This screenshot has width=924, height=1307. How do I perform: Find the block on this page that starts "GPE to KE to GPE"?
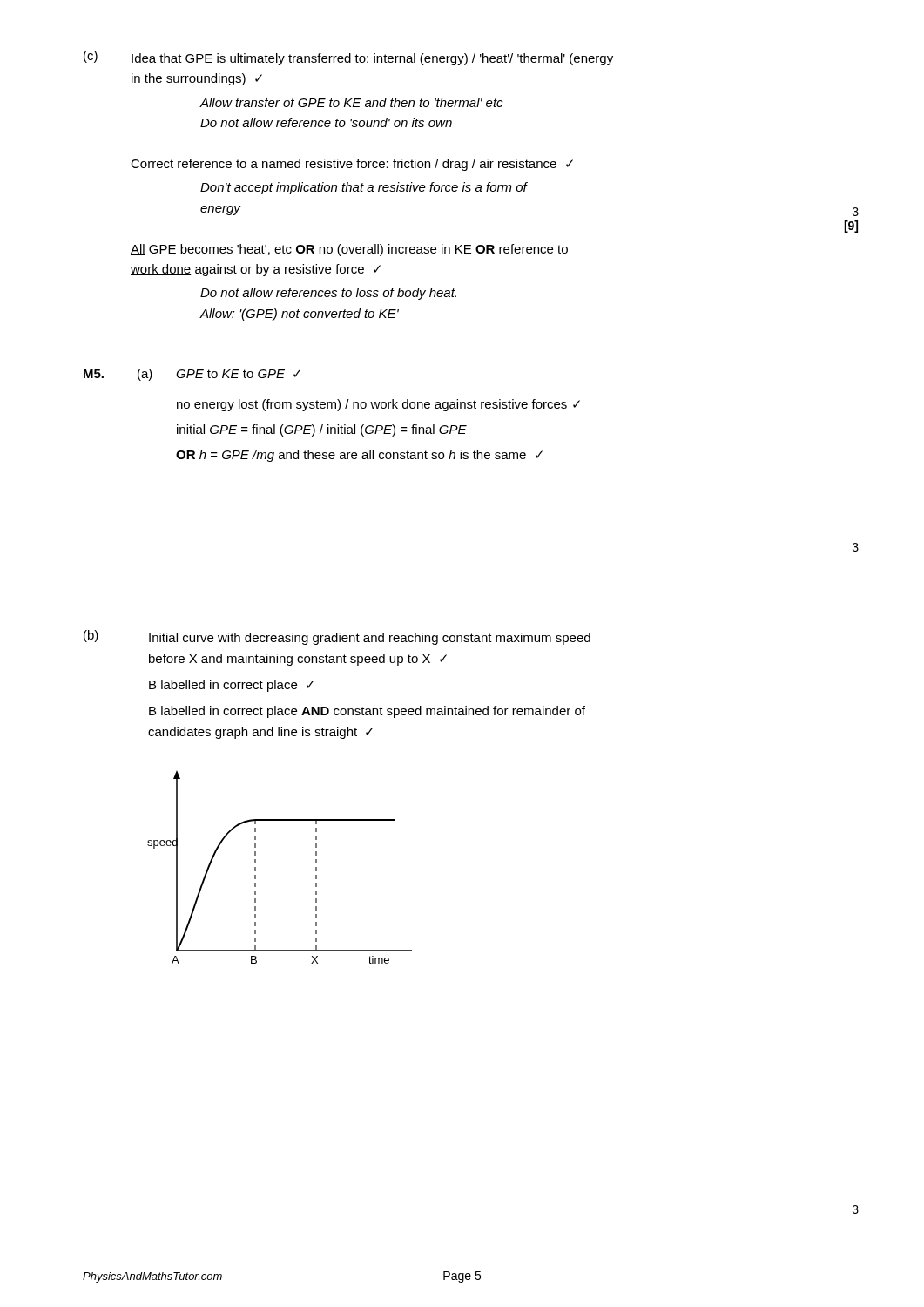(x=240, y=373)
